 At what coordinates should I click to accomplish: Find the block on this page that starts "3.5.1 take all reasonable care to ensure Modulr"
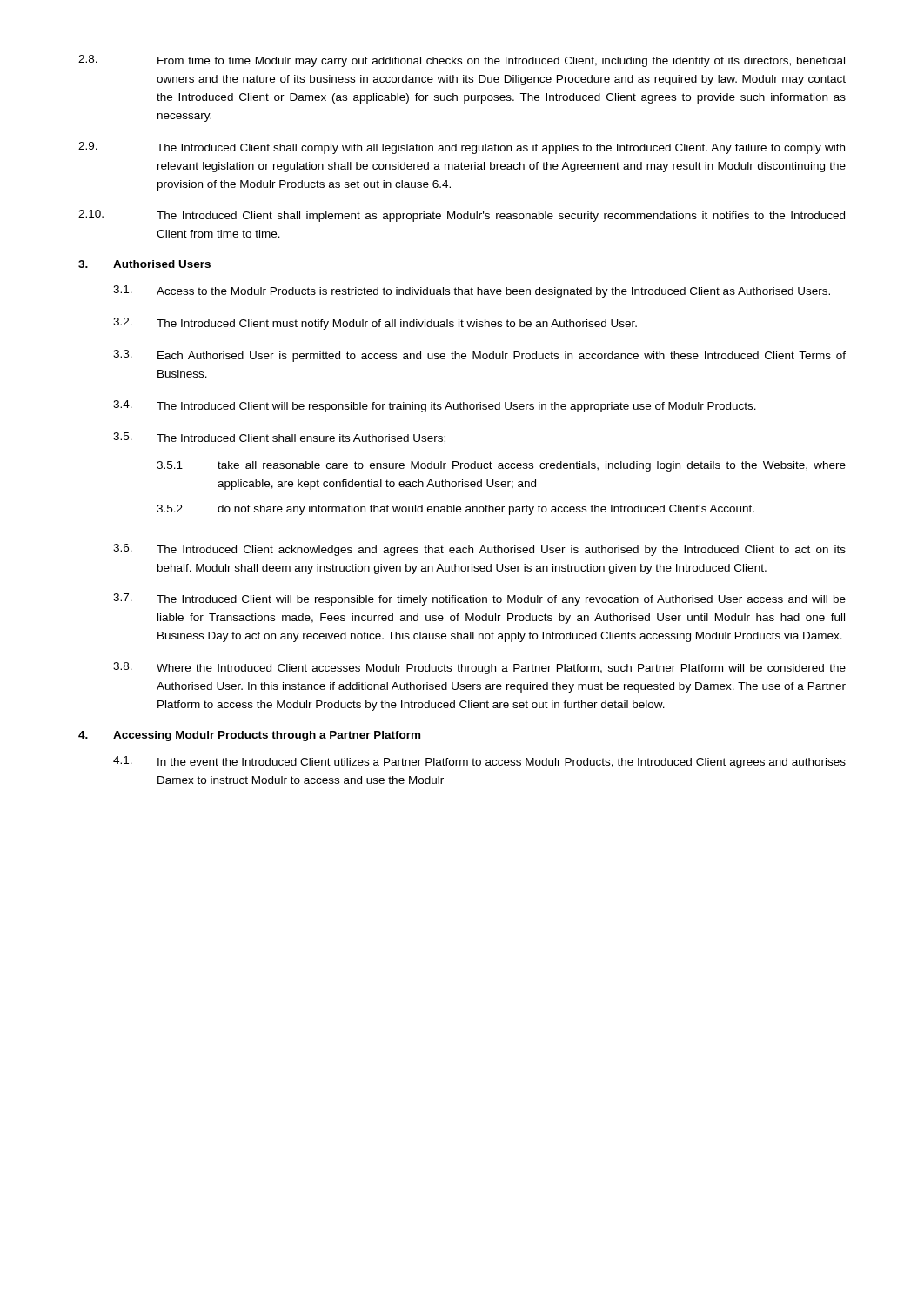click(501, 475)
